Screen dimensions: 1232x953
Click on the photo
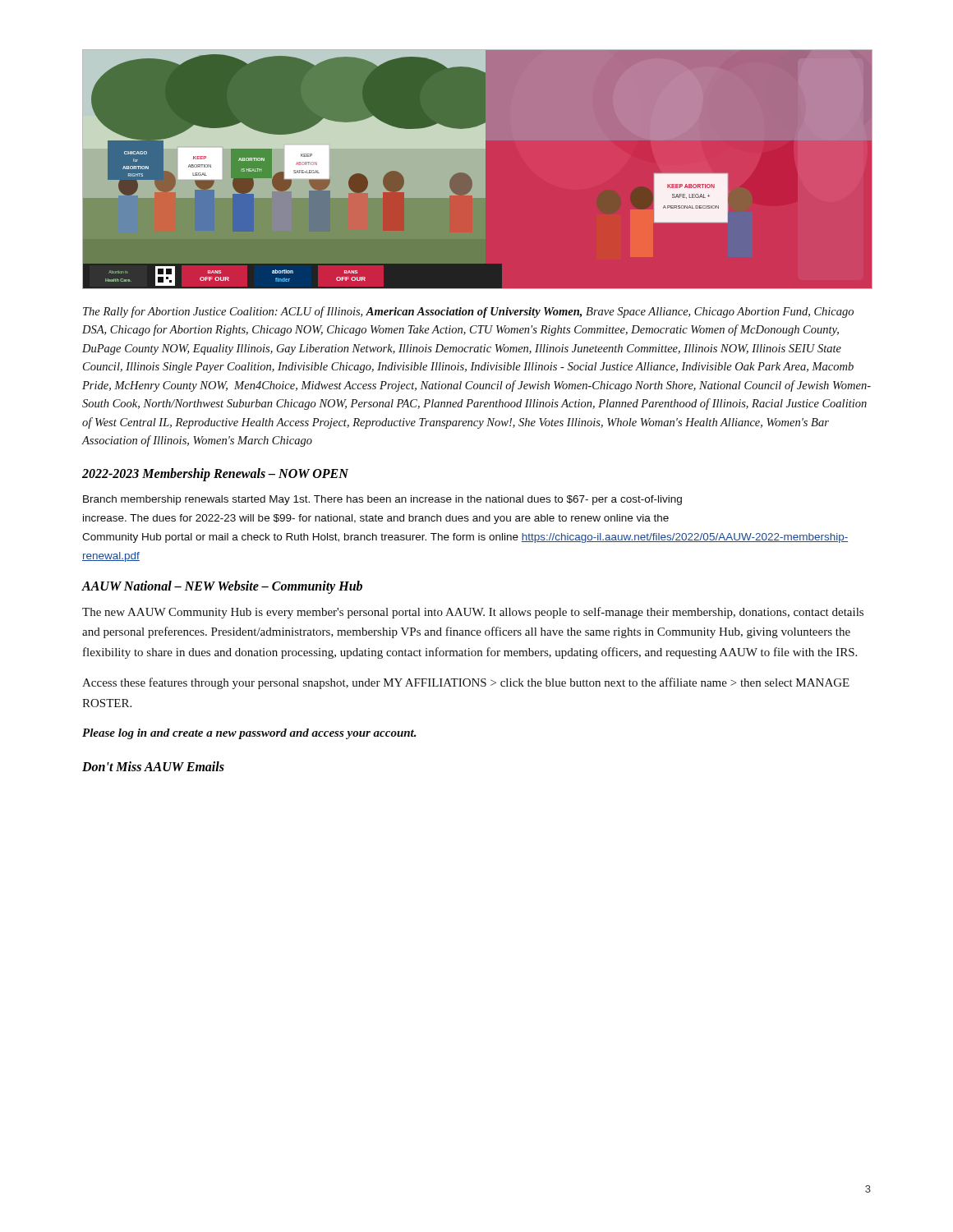(x=476, y=169)
